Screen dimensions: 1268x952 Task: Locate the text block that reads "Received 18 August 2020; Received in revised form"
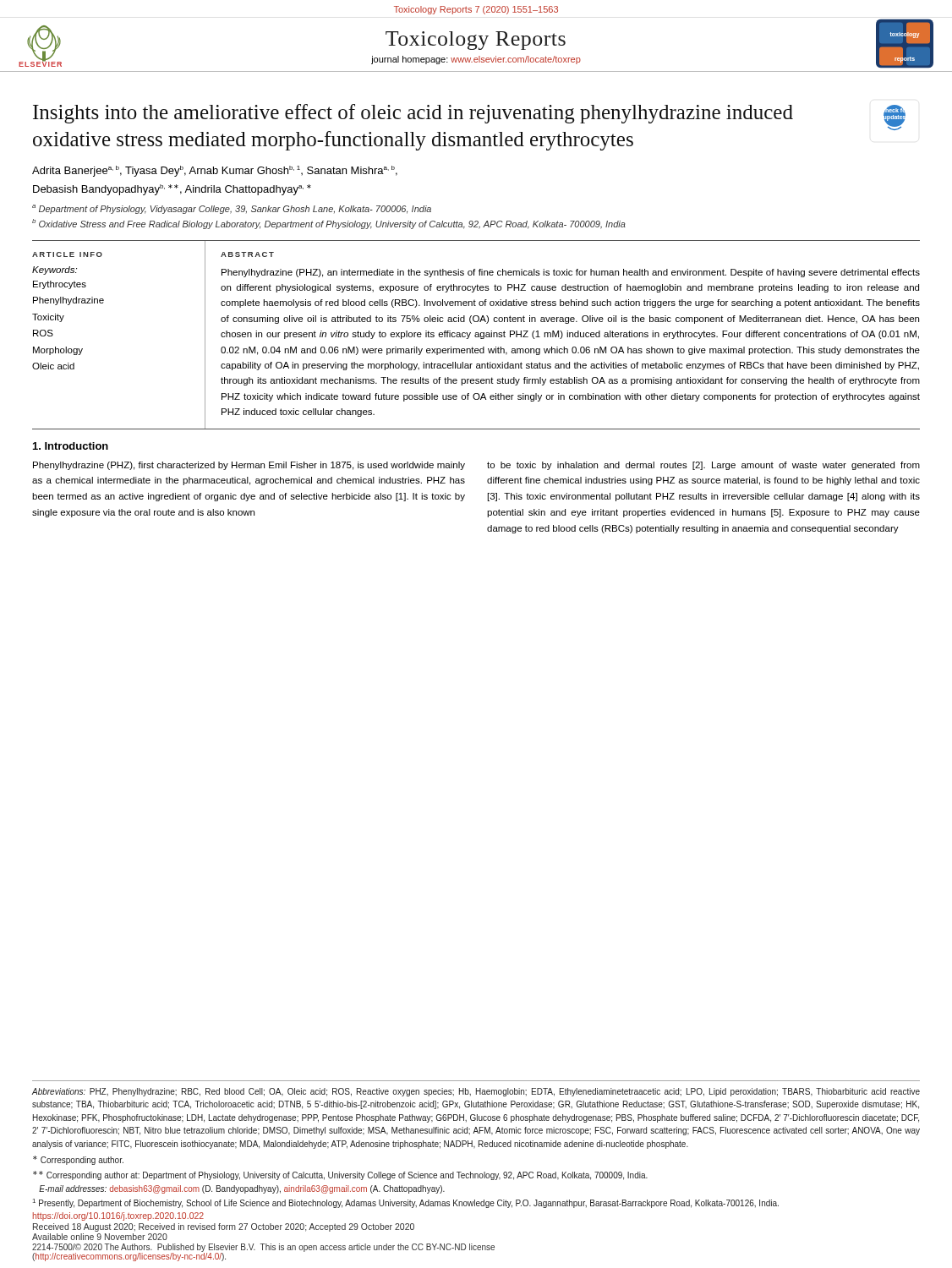coord(223,1232)
